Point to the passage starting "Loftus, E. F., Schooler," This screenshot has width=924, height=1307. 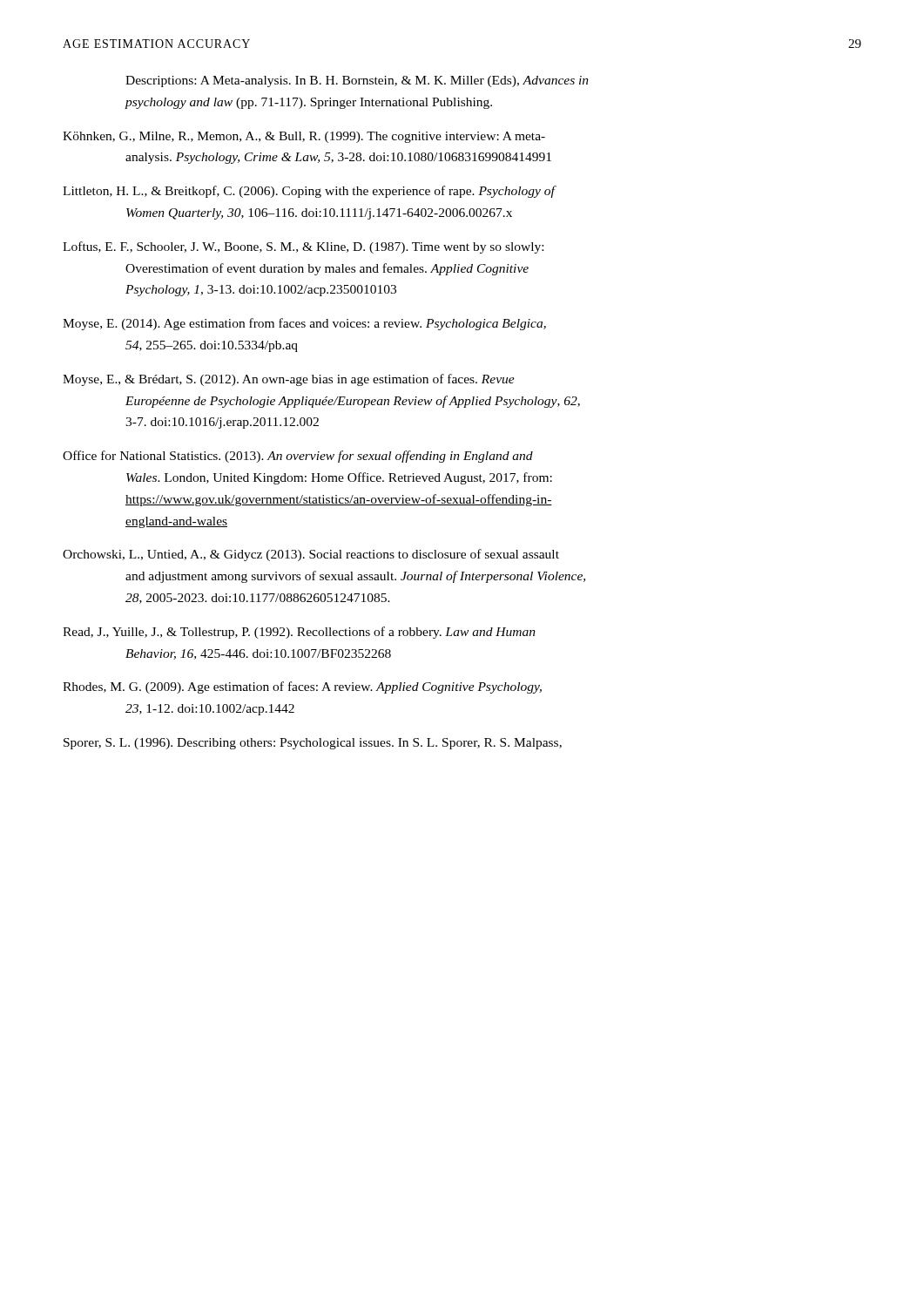coord(462,268)
